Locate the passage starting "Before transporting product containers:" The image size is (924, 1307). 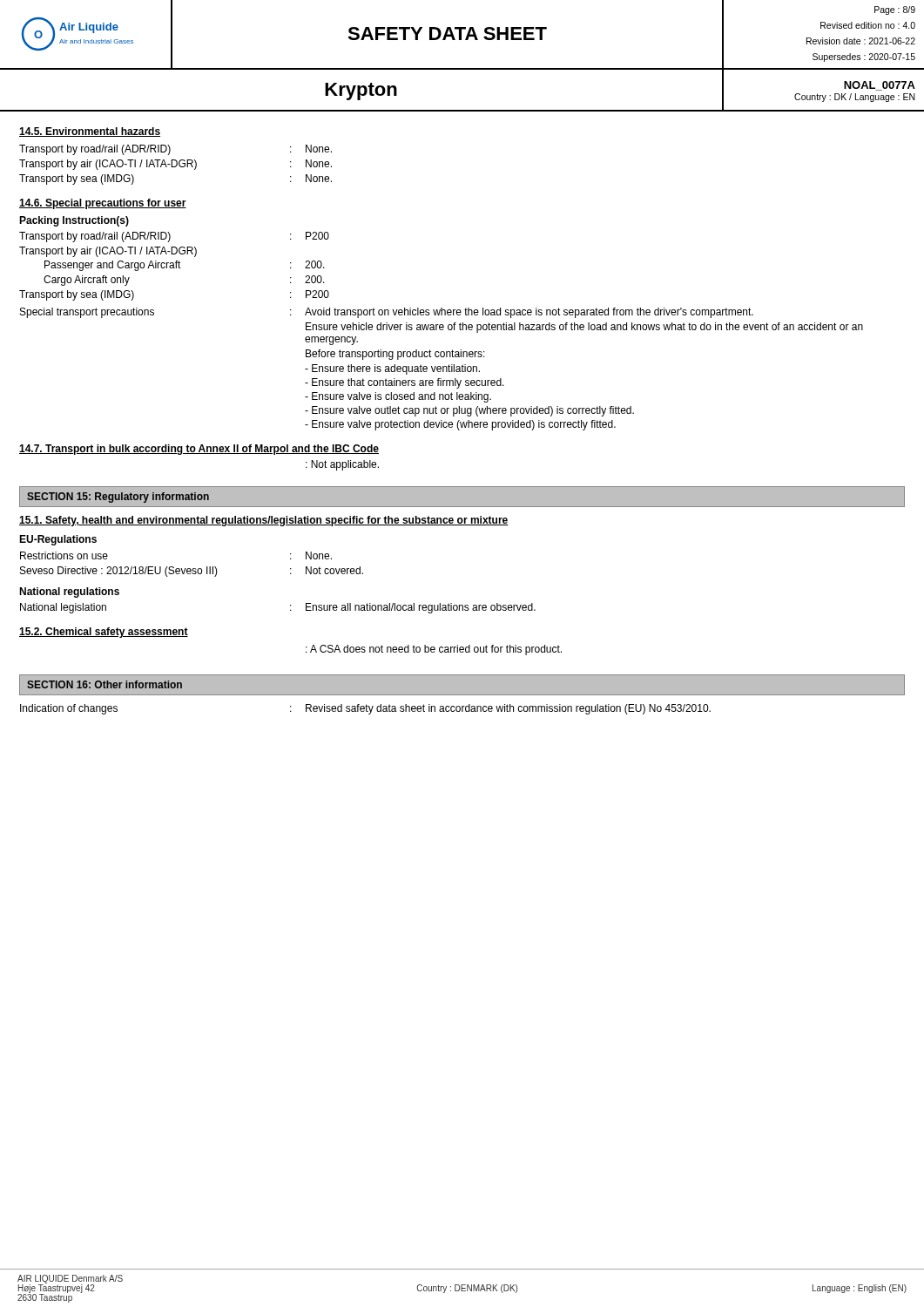[x=395, y=354]
